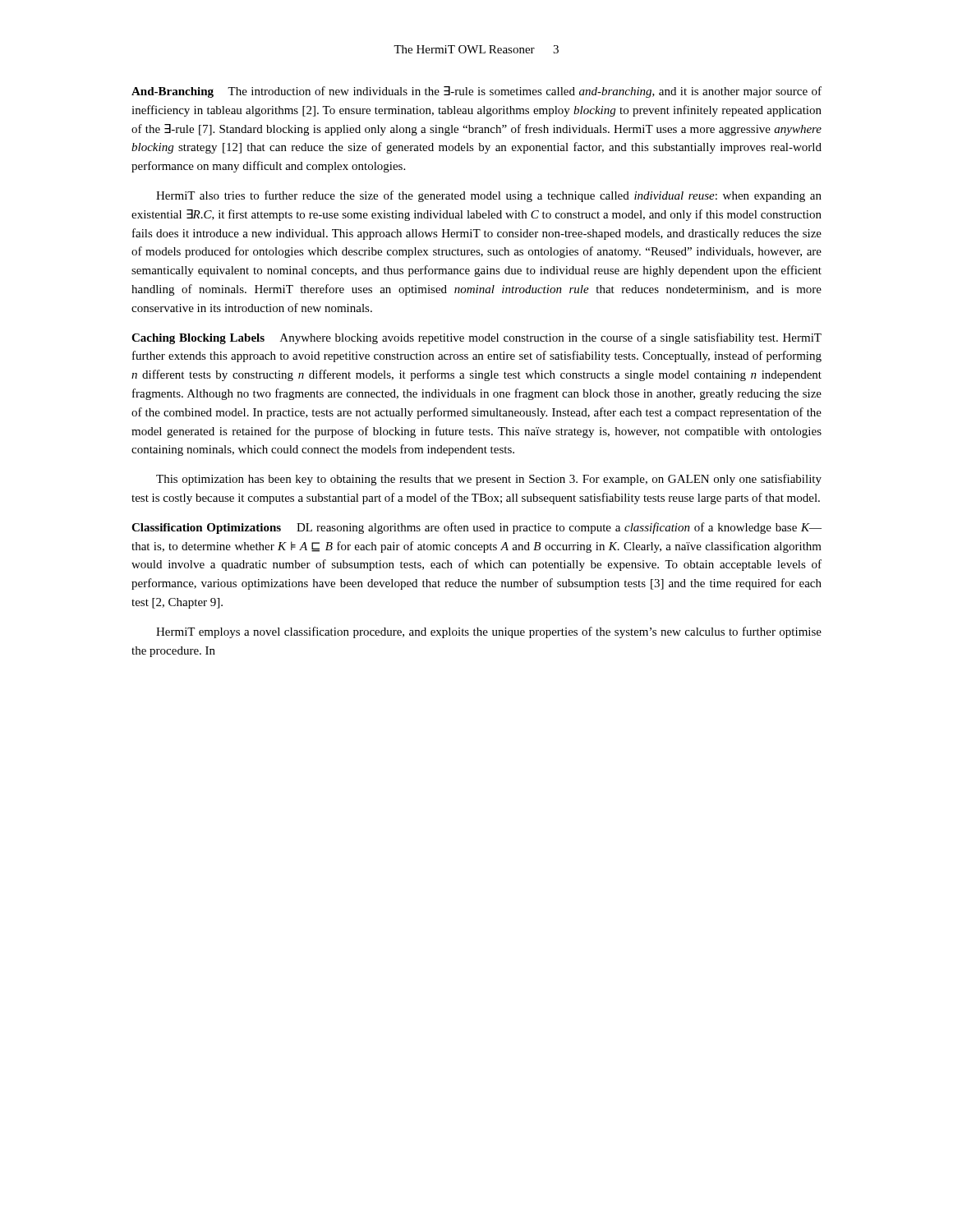Click on the element starting "This optimization has"
Screen dimensions: 1232x953
tap(476, 489)
